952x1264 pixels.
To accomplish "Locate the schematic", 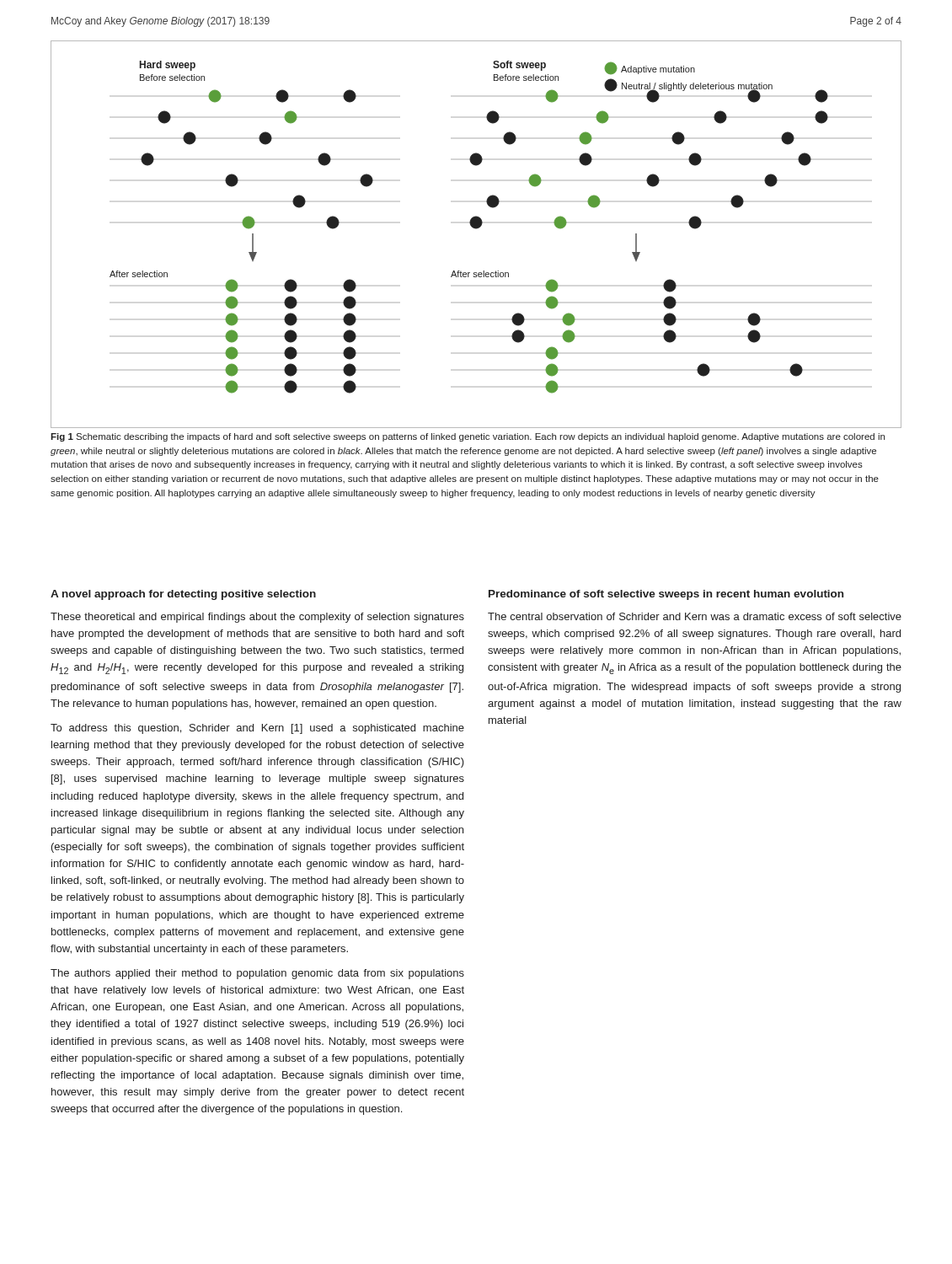I will tap(476, 234).
